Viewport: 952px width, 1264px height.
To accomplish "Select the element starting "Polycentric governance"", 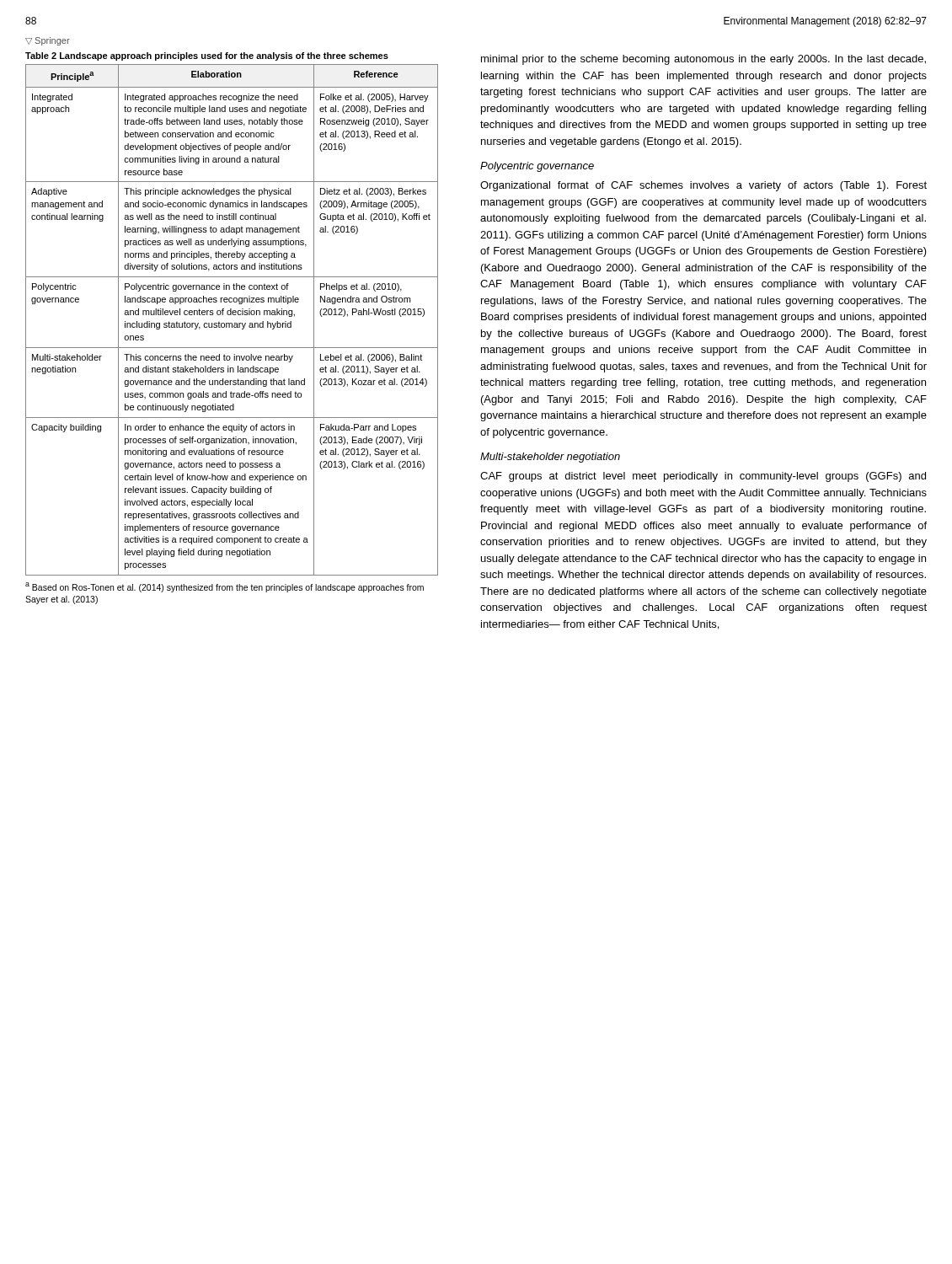I will click(537, 166).
